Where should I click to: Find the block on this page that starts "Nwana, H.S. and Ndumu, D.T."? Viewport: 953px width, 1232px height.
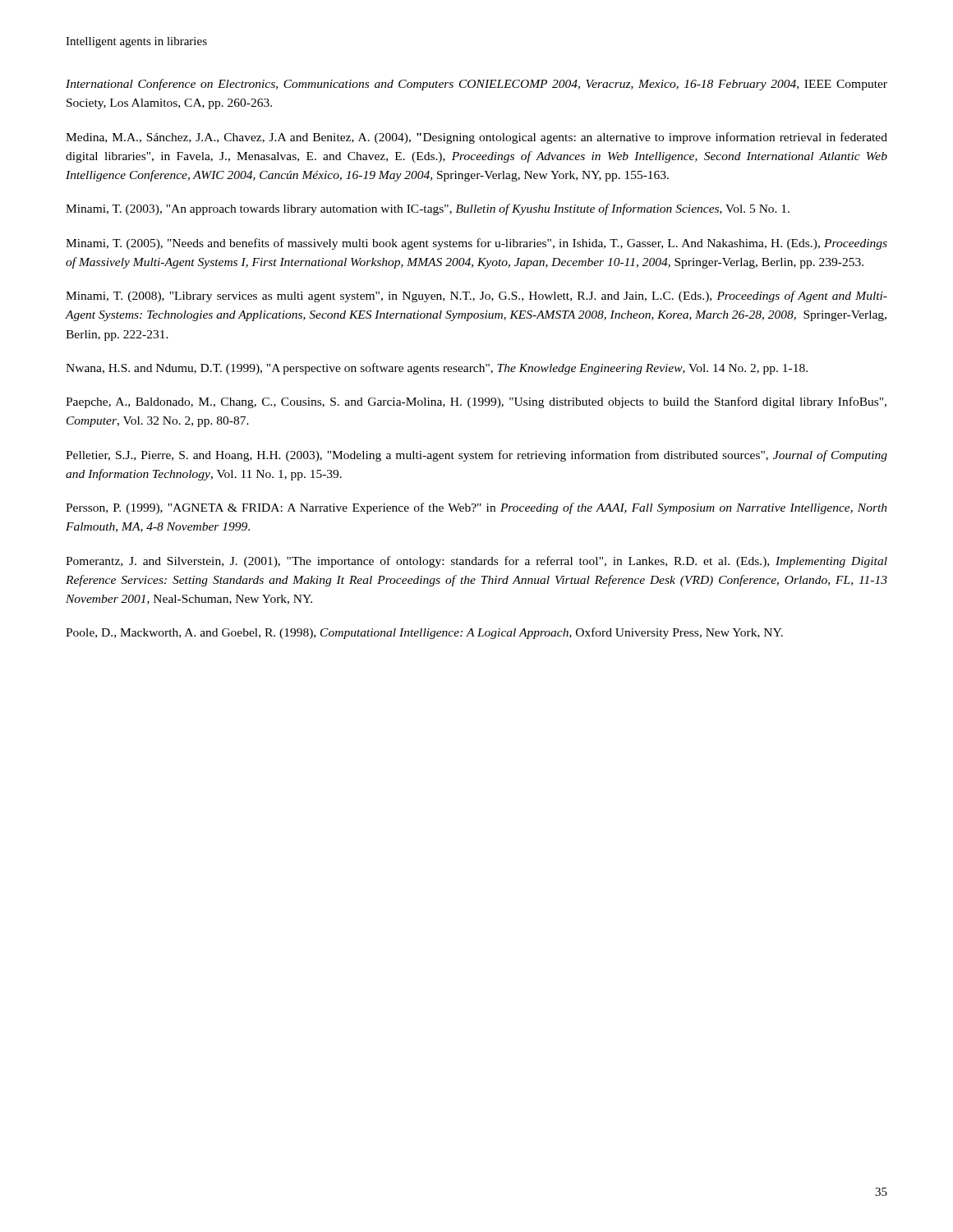(437, 367)
